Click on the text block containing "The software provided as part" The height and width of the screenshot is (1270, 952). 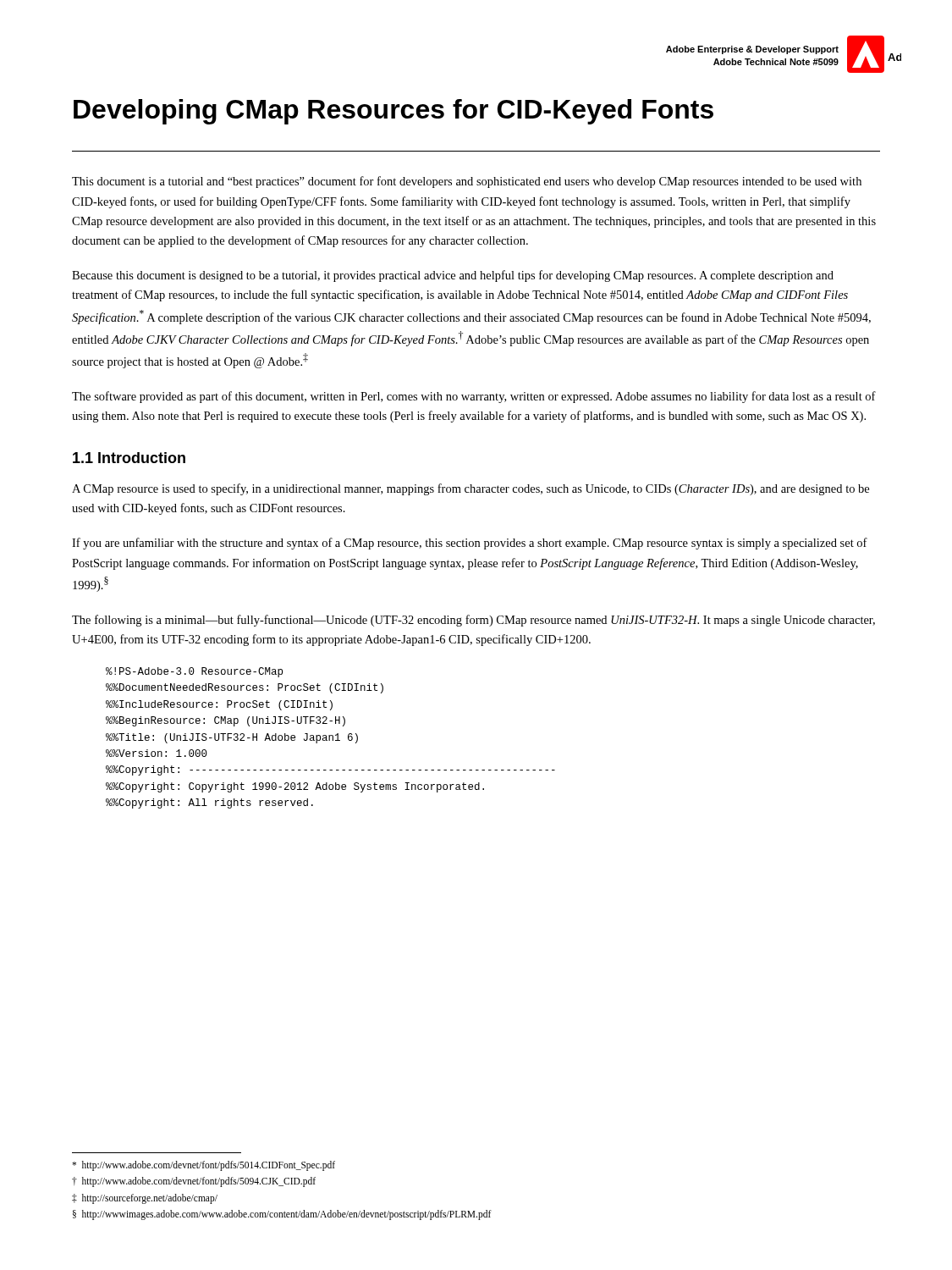[474, 406]
